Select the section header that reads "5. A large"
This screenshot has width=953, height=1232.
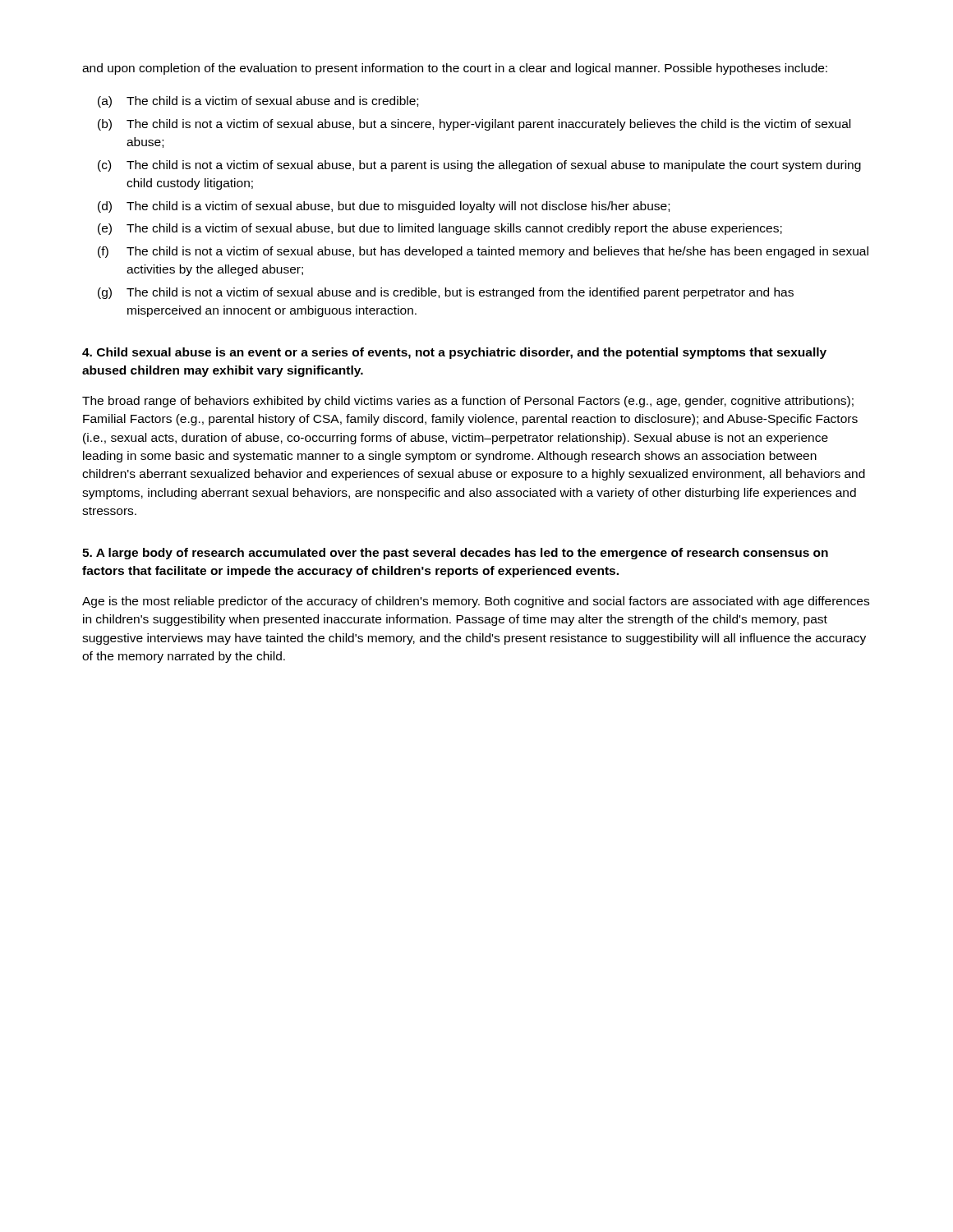(x=455, y=561)
